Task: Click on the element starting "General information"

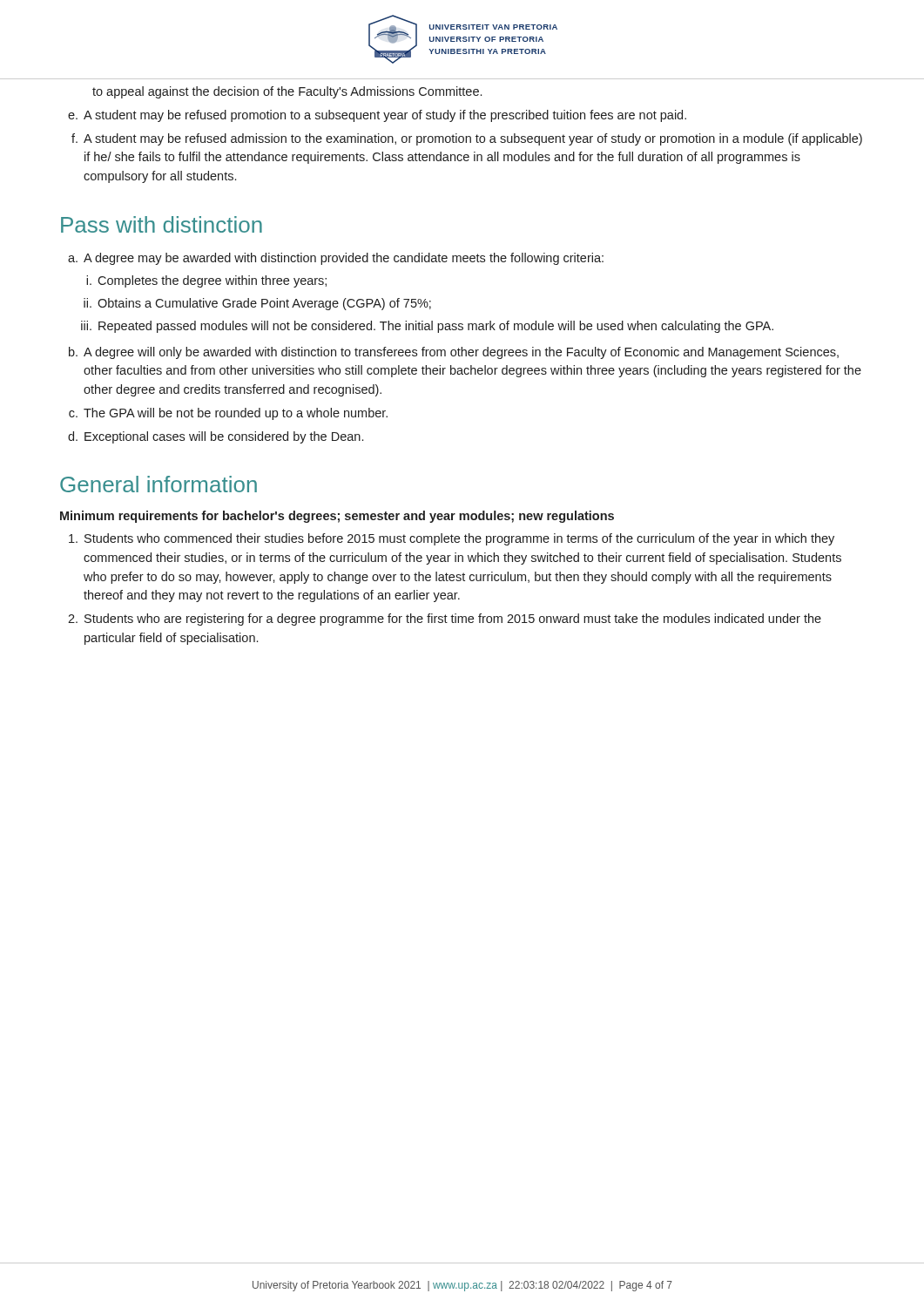Action: (x=158, y=484)
